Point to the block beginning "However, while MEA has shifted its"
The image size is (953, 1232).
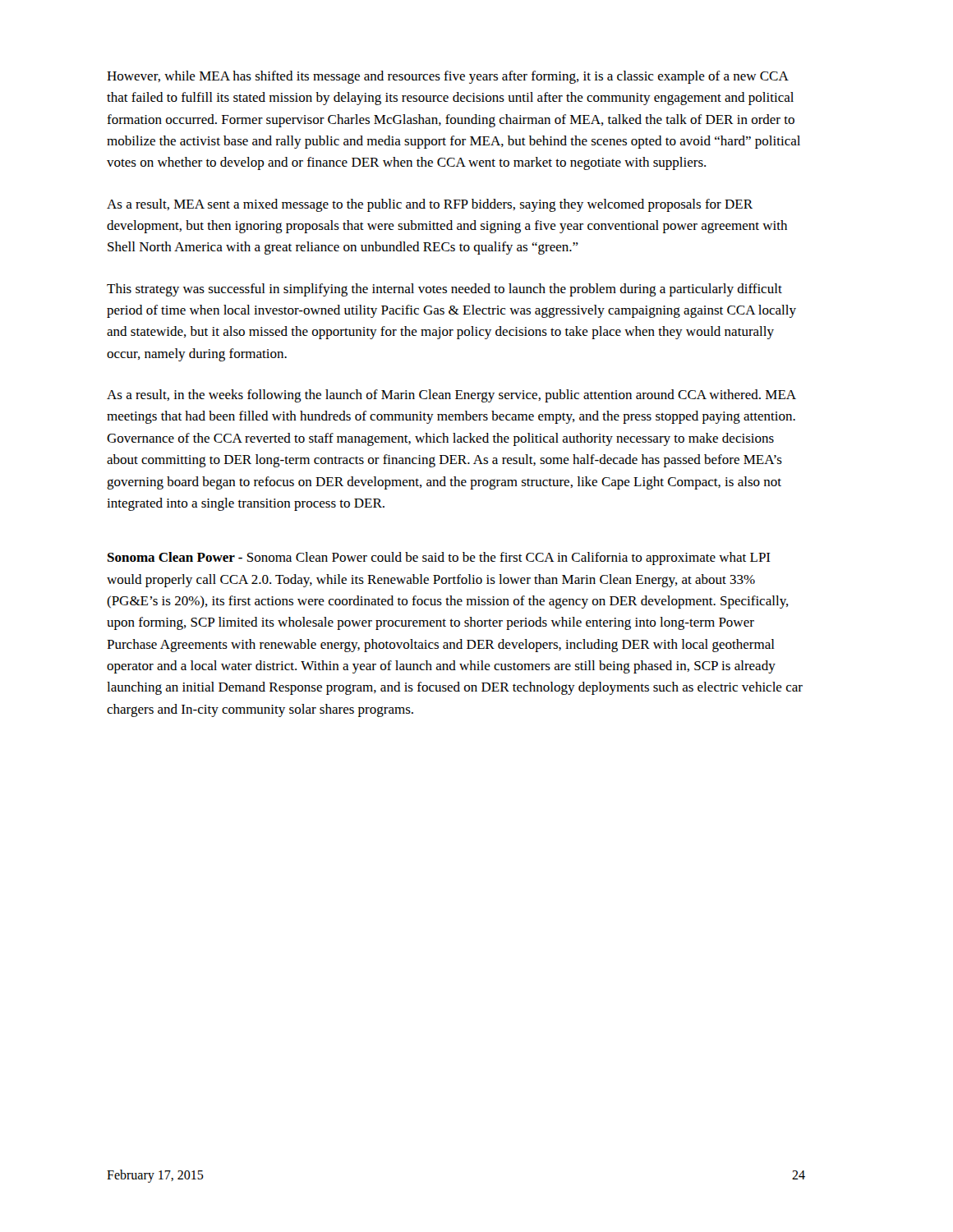(x=454, y=119)
